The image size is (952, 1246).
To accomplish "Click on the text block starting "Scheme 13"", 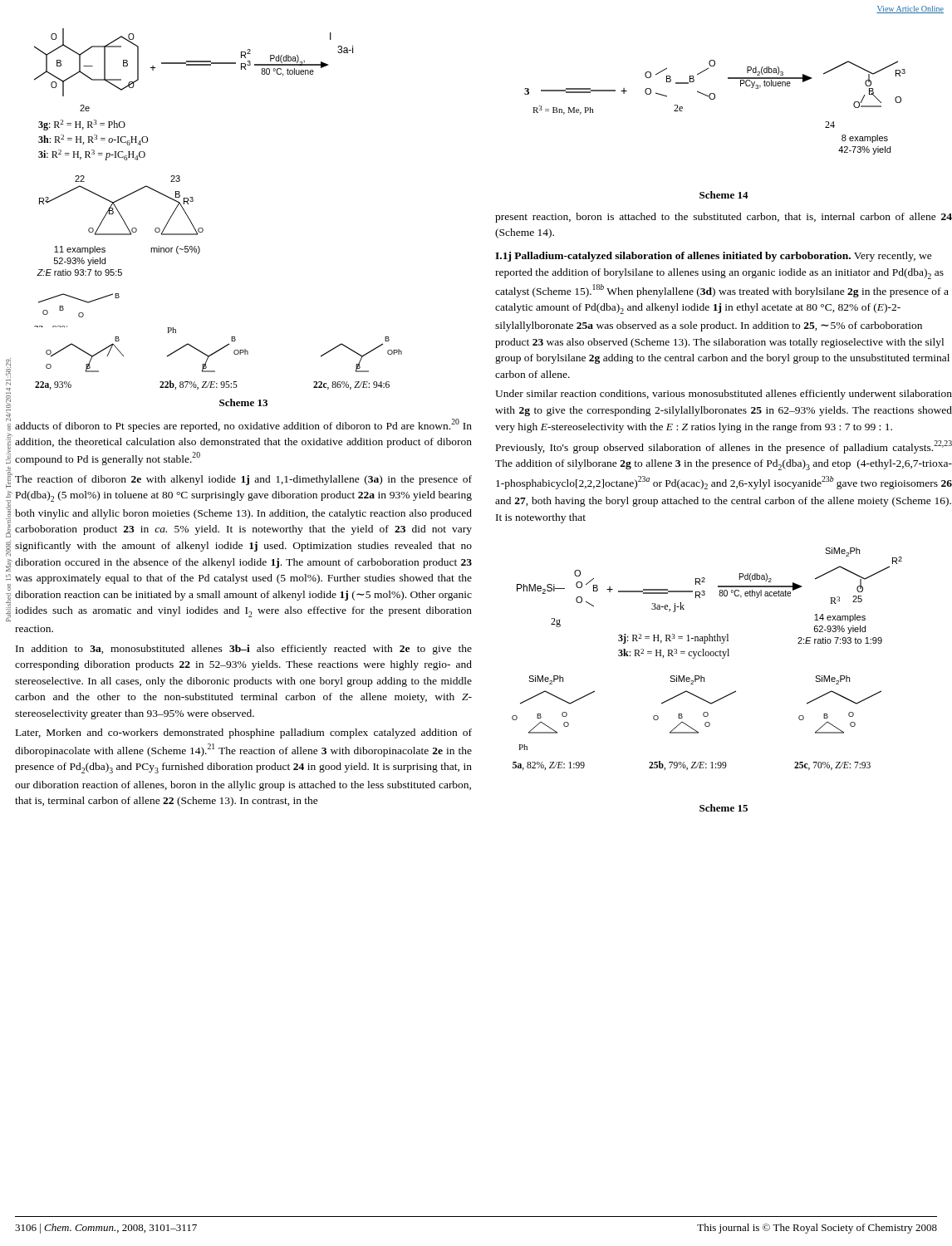I will 243,402.
